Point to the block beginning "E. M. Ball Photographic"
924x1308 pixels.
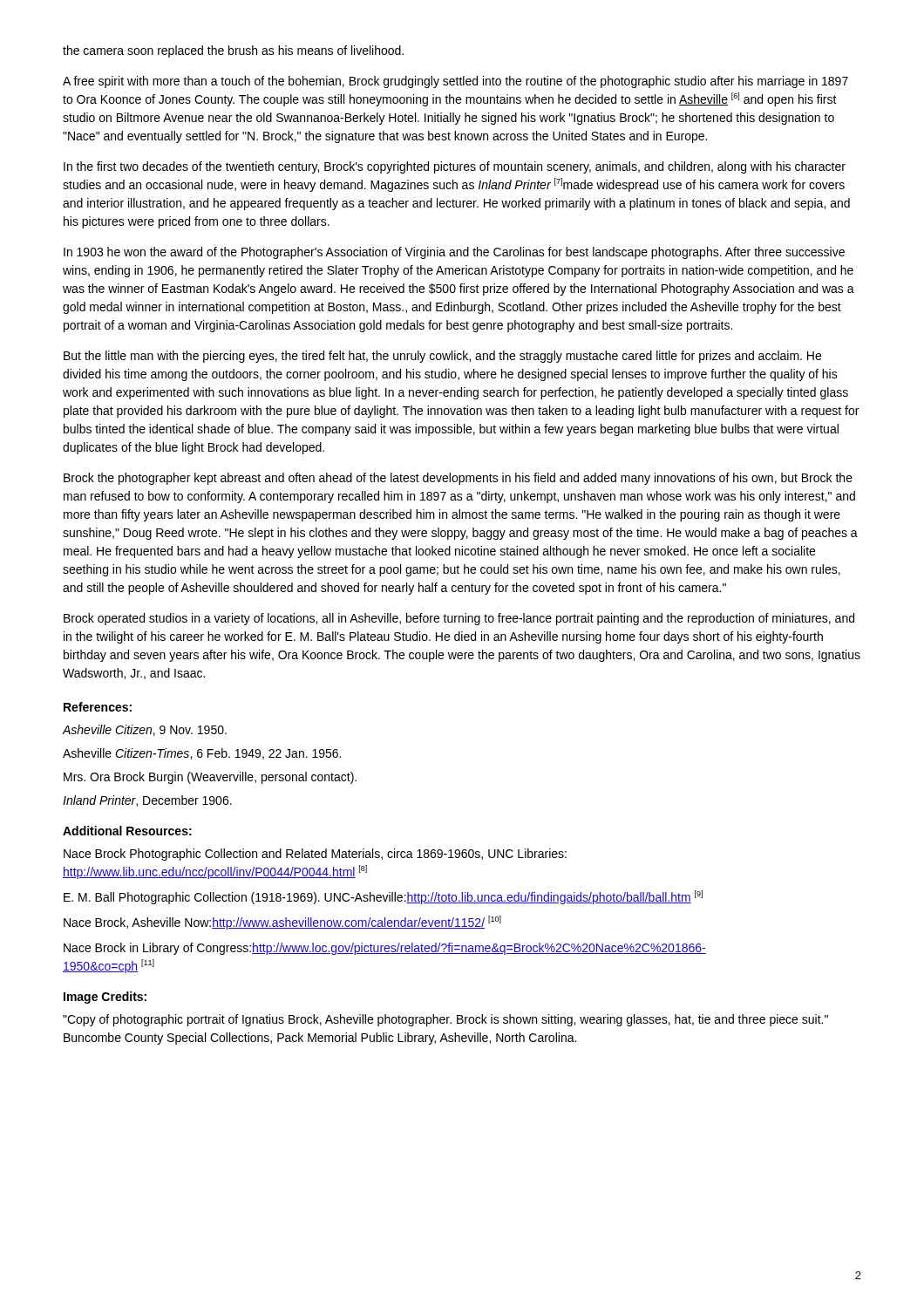click(x=383, y=897)
